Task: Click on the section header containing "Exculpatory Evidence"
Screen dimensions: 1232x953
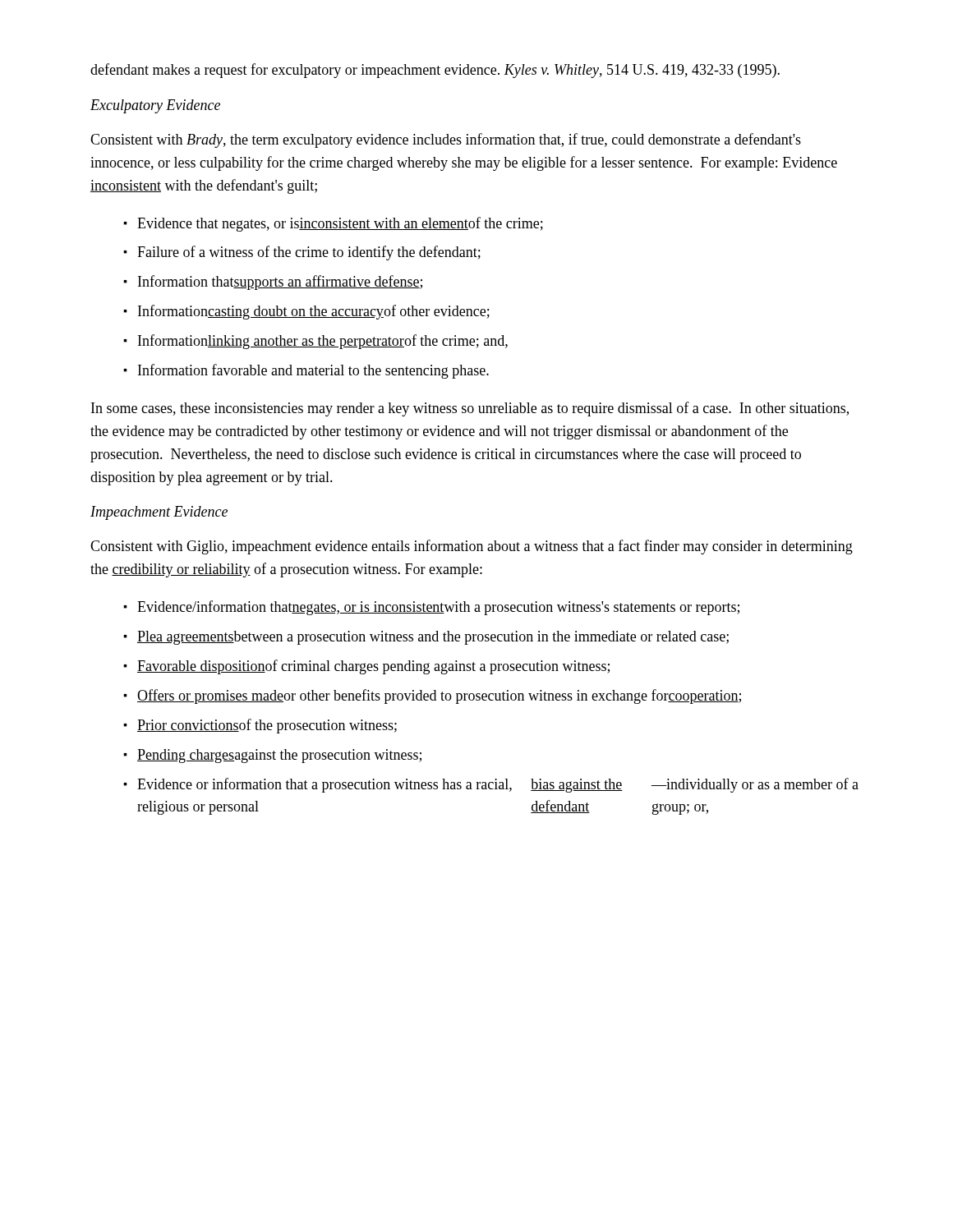Action: (x=155, y=105)
